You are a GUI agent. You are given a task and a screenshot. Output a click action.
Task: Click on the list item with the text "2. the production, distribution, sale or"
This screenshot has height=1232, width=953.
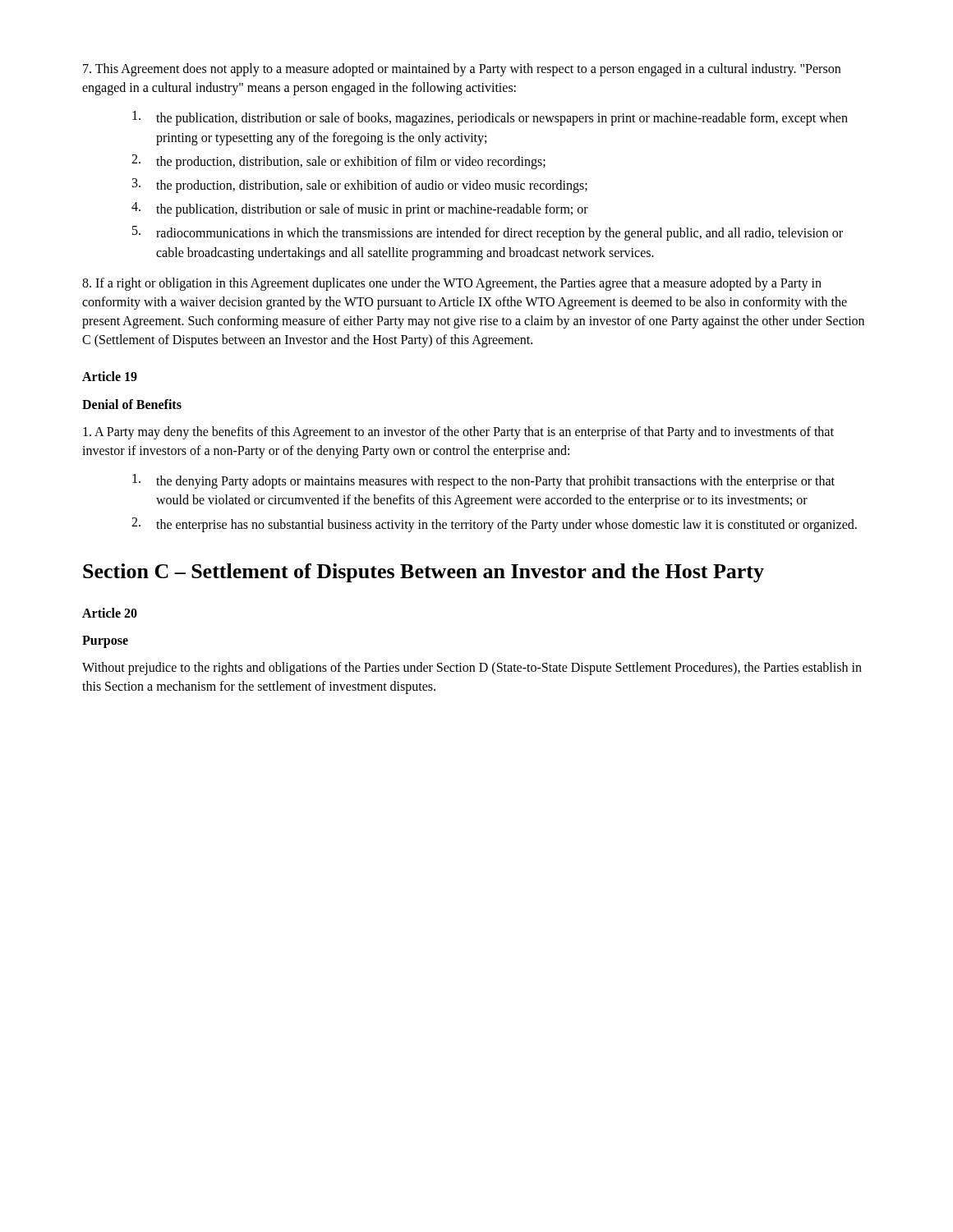point(501,161)
